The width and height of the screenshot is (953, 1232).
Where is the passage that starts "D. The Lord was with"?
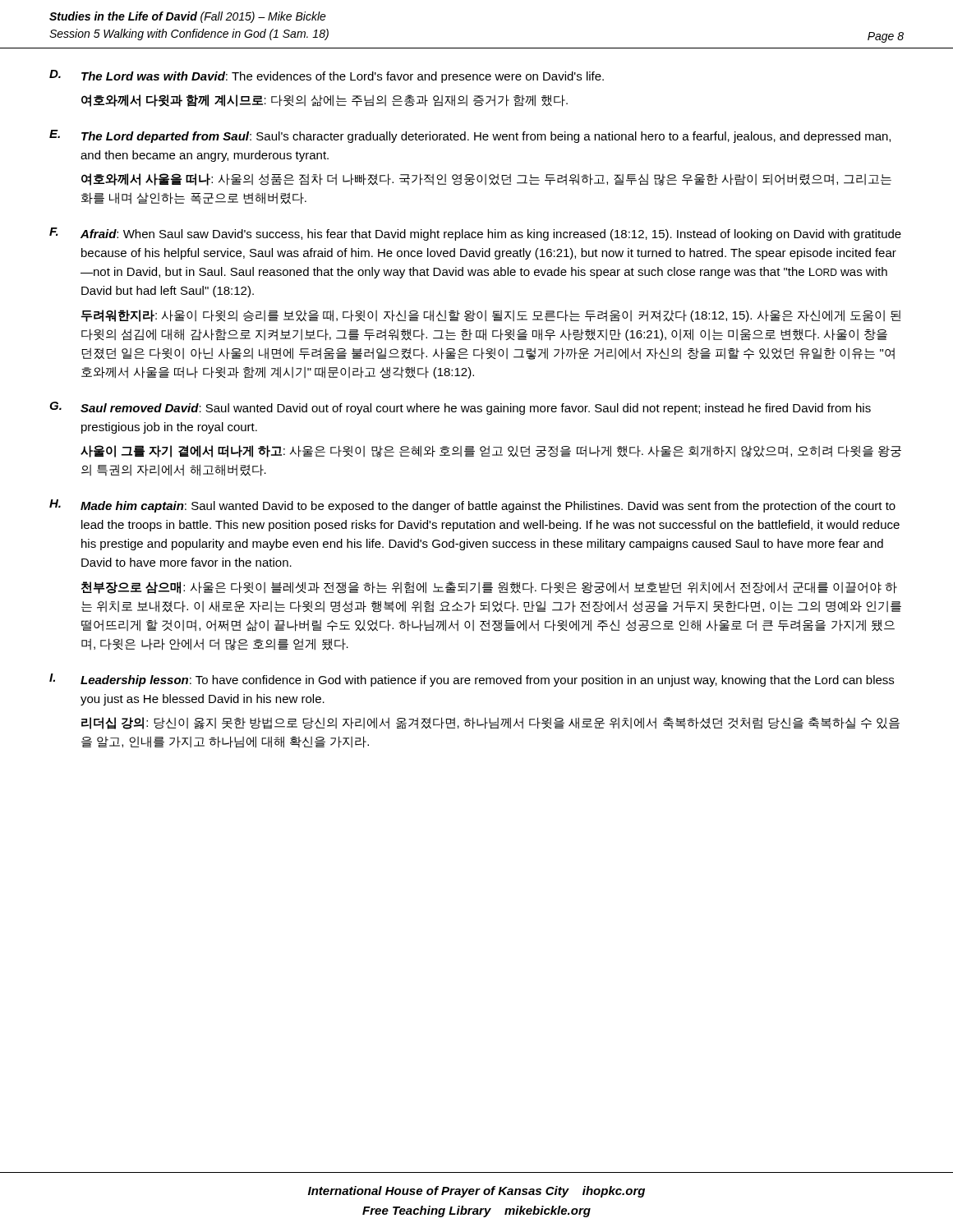(x=476, y=91)
